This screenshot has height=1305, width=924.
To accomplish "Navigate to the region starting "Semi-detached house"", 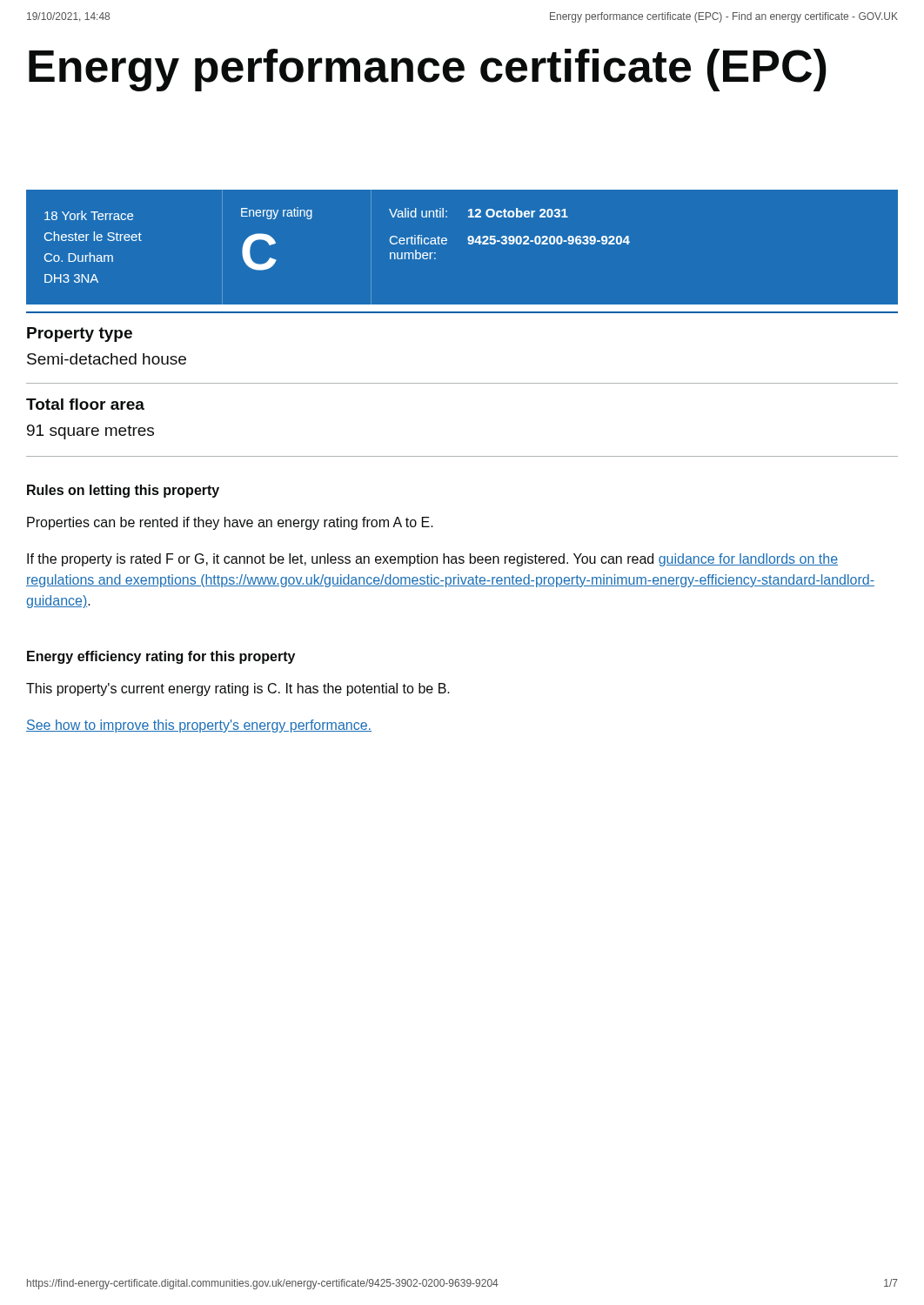I will [106, 359].
